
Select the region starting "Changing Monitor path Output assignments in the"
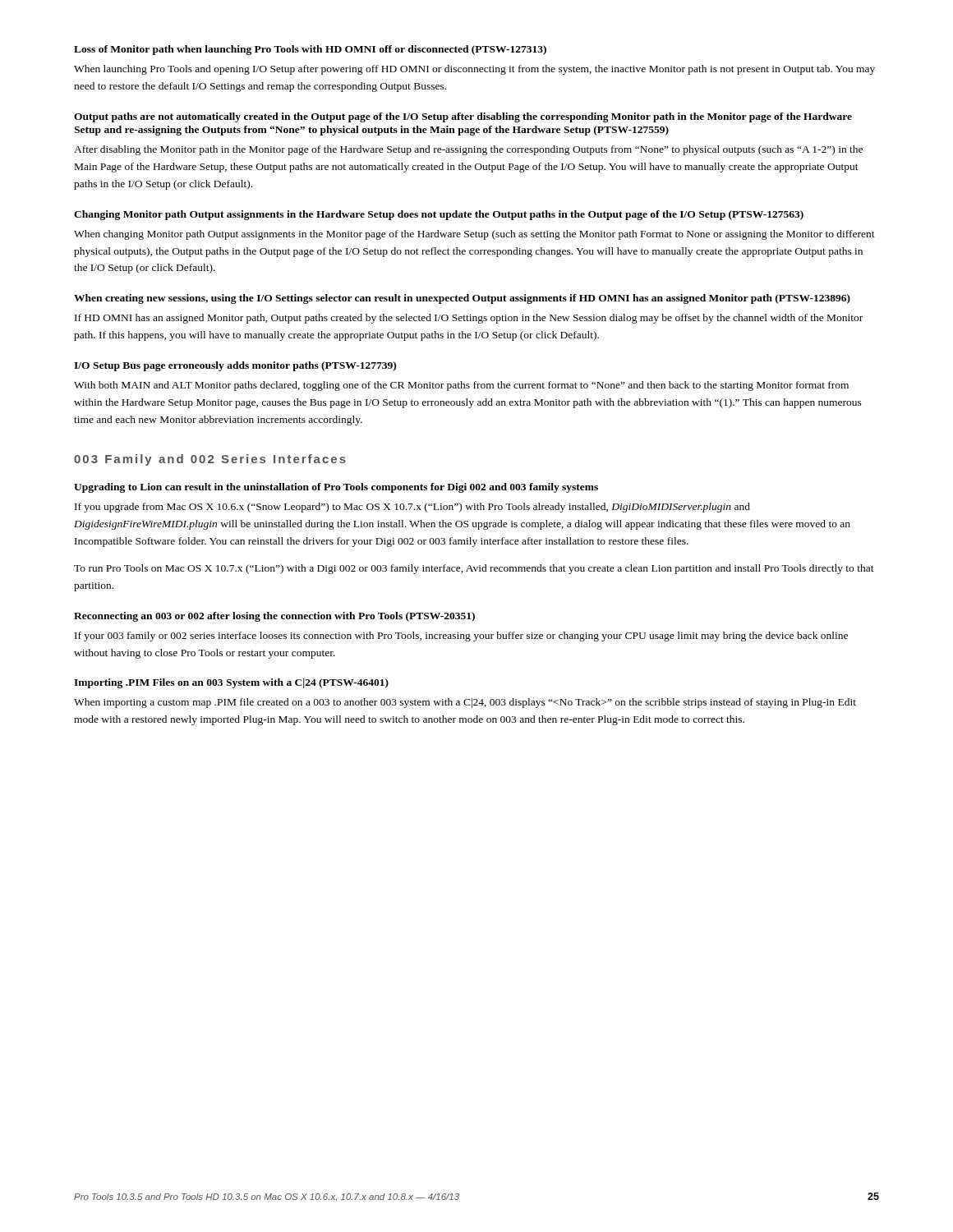[x=439, y=214]
